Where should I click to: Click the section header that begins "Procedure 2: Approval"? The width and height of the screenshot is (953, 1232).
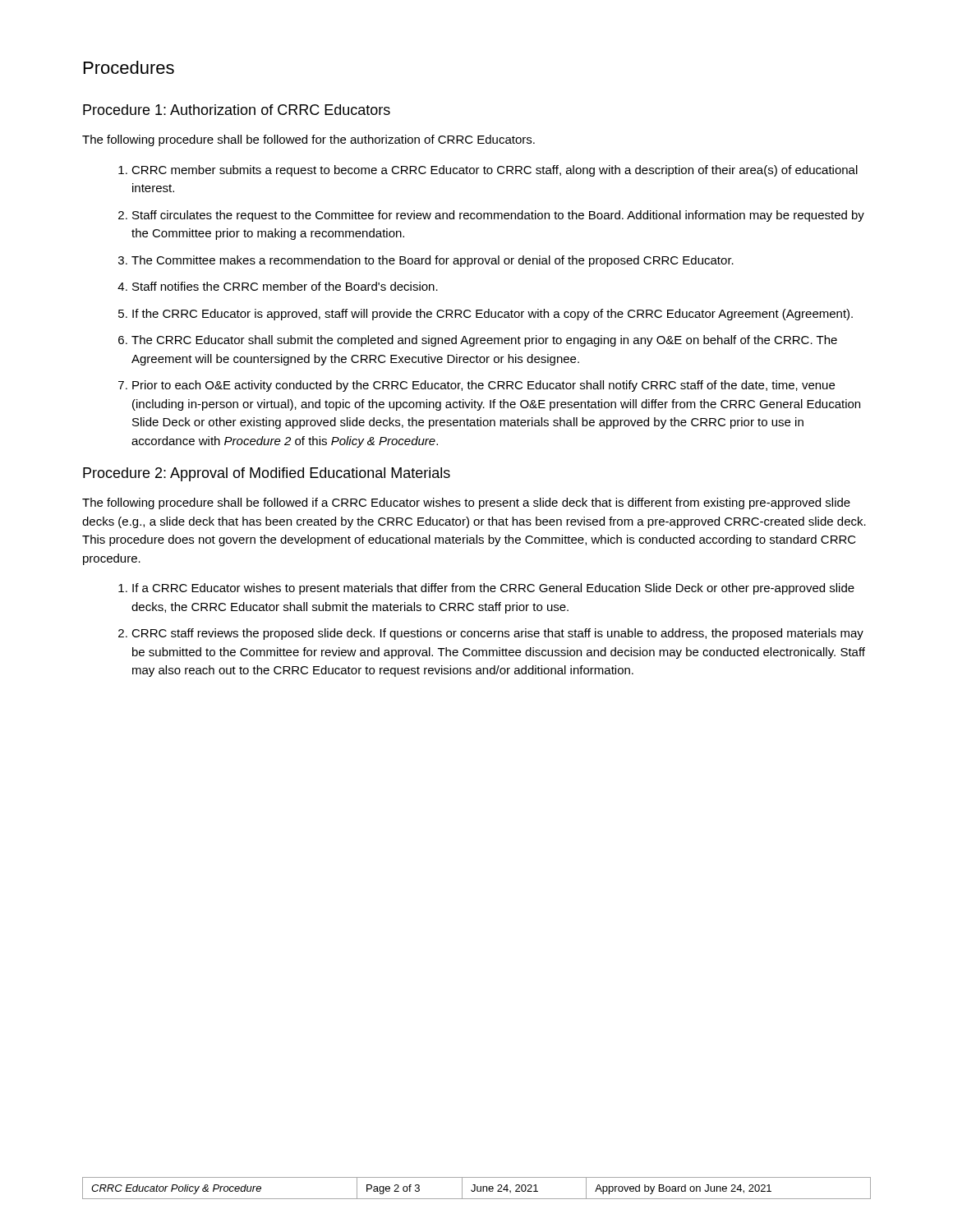pyautogui.click(x=266, y=473)
